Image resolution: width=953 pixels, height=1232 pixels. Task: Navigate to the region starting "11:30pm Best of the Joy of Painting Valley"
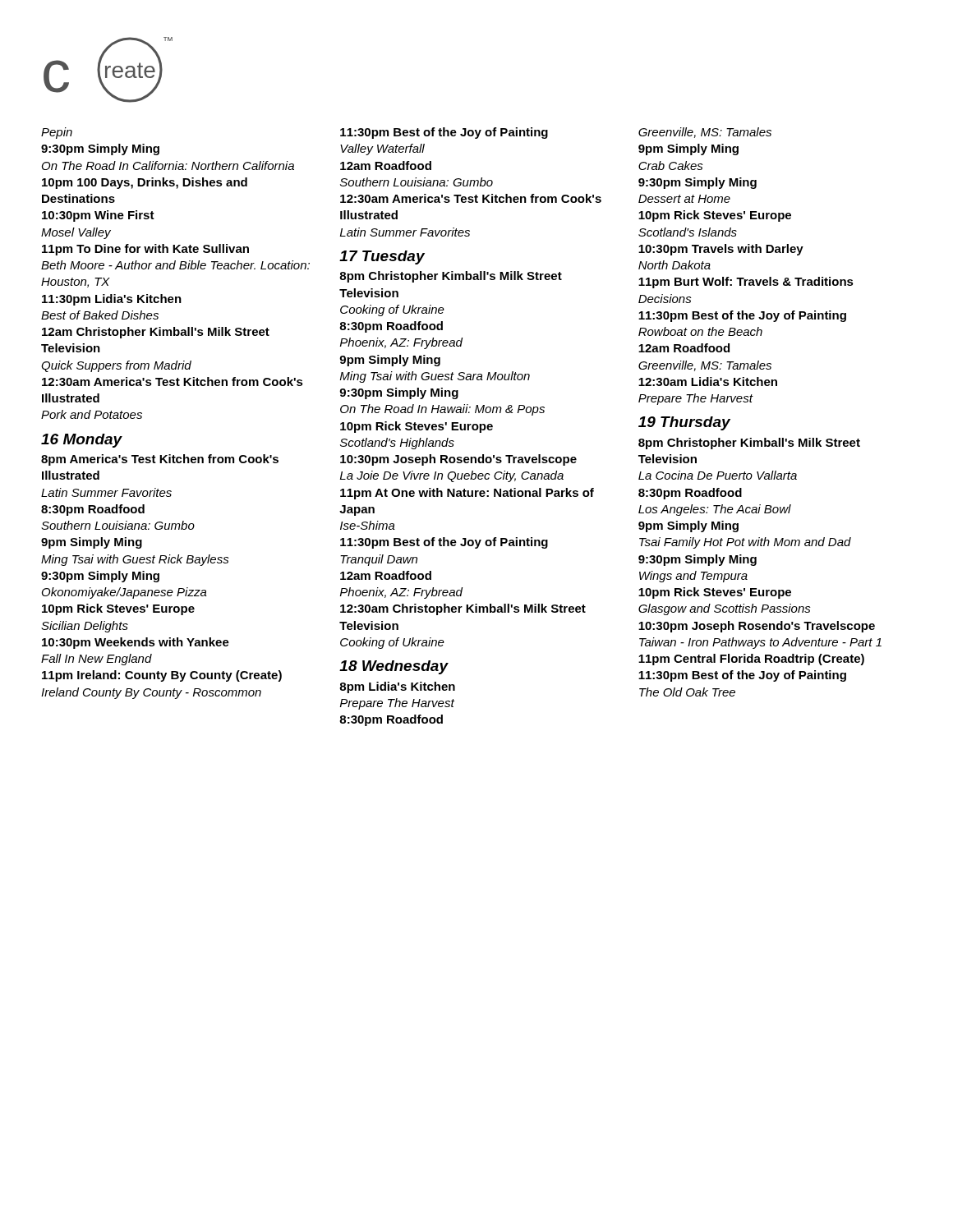476,182
